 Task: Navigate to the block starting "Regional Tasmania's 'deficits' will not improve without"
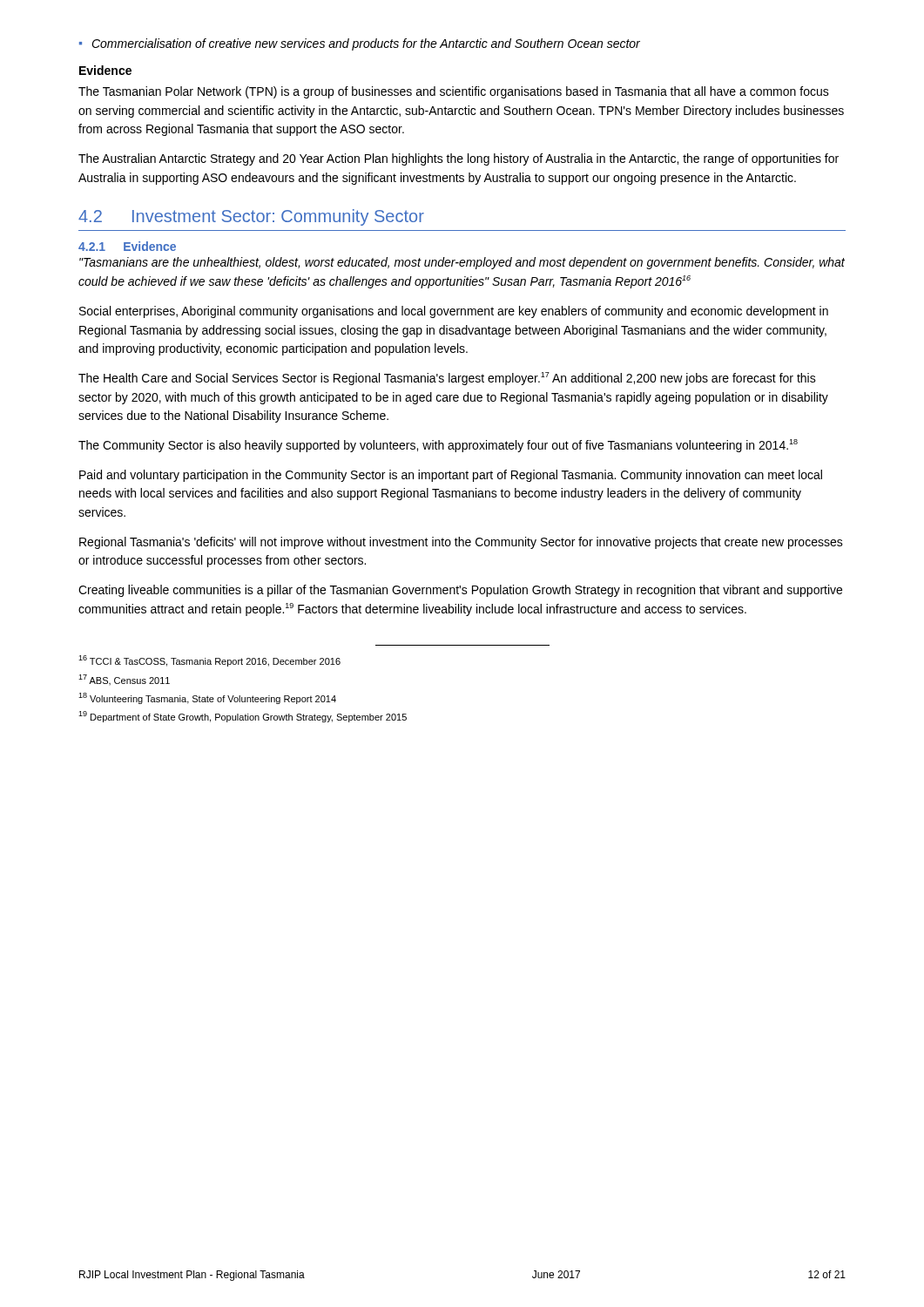tap(461, 551)
